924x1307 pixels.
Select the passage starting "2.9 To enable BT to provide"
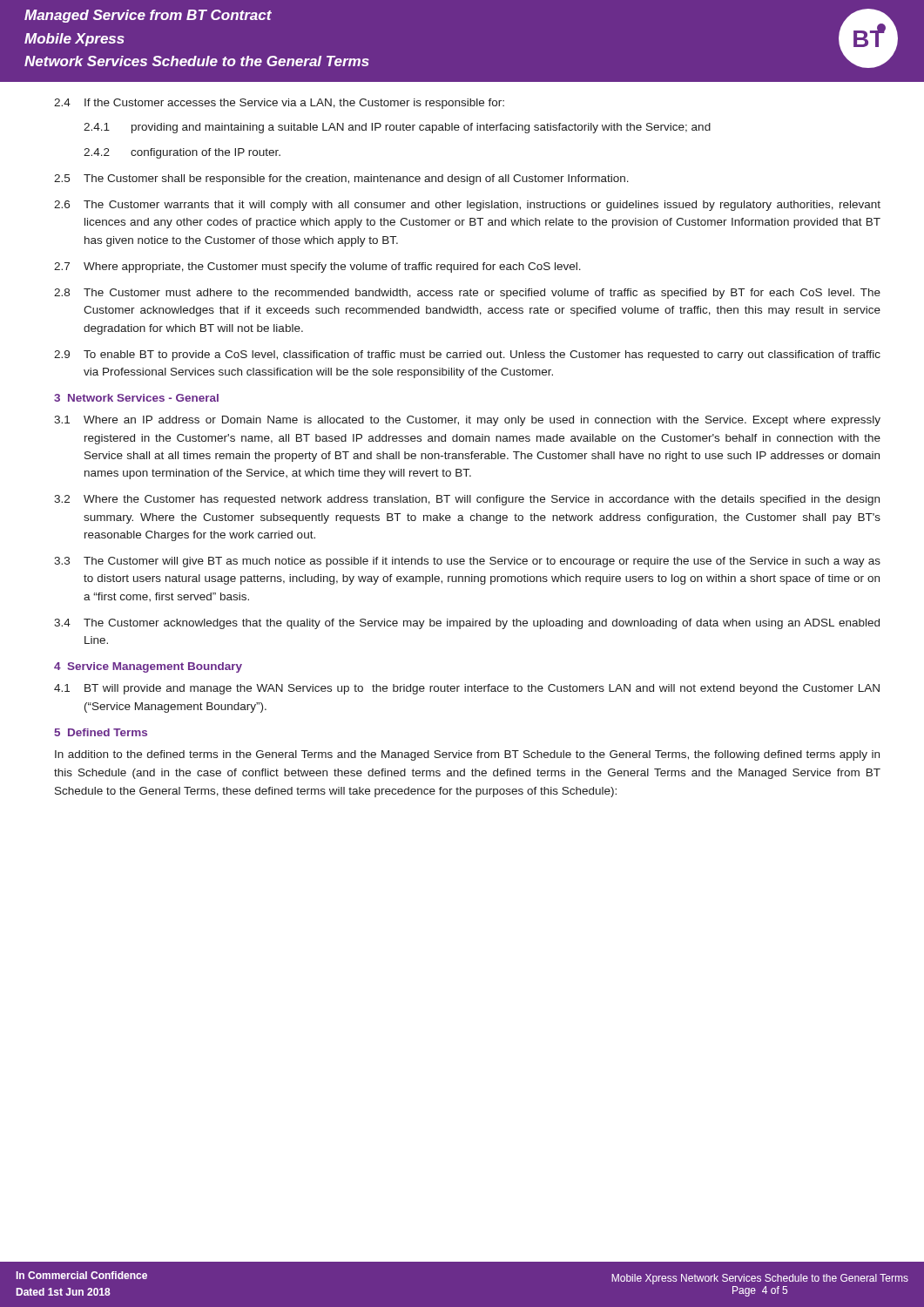coord(467,363)
